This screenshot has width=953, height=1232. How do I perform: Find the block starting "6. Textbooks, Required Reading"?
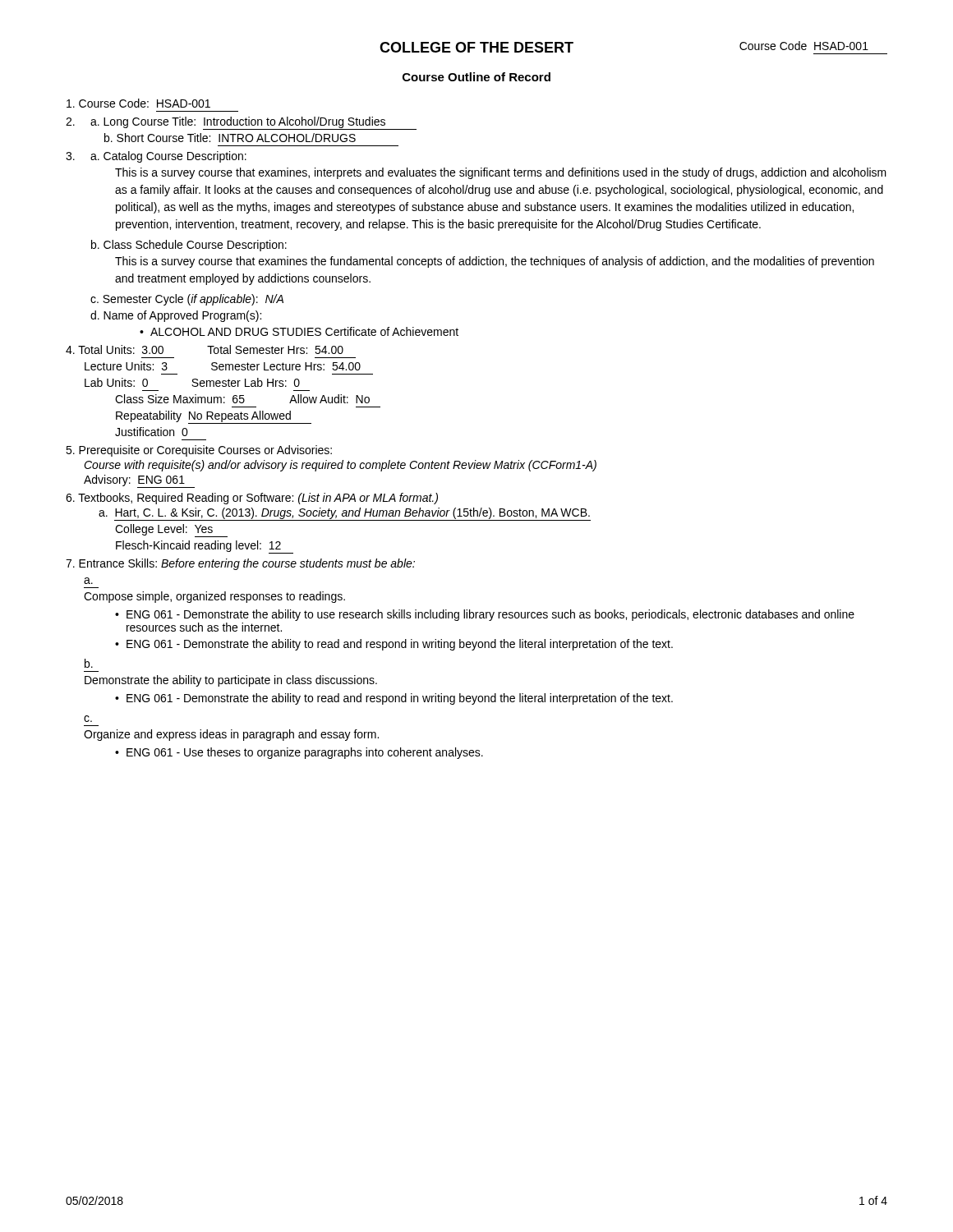[476, 522]
